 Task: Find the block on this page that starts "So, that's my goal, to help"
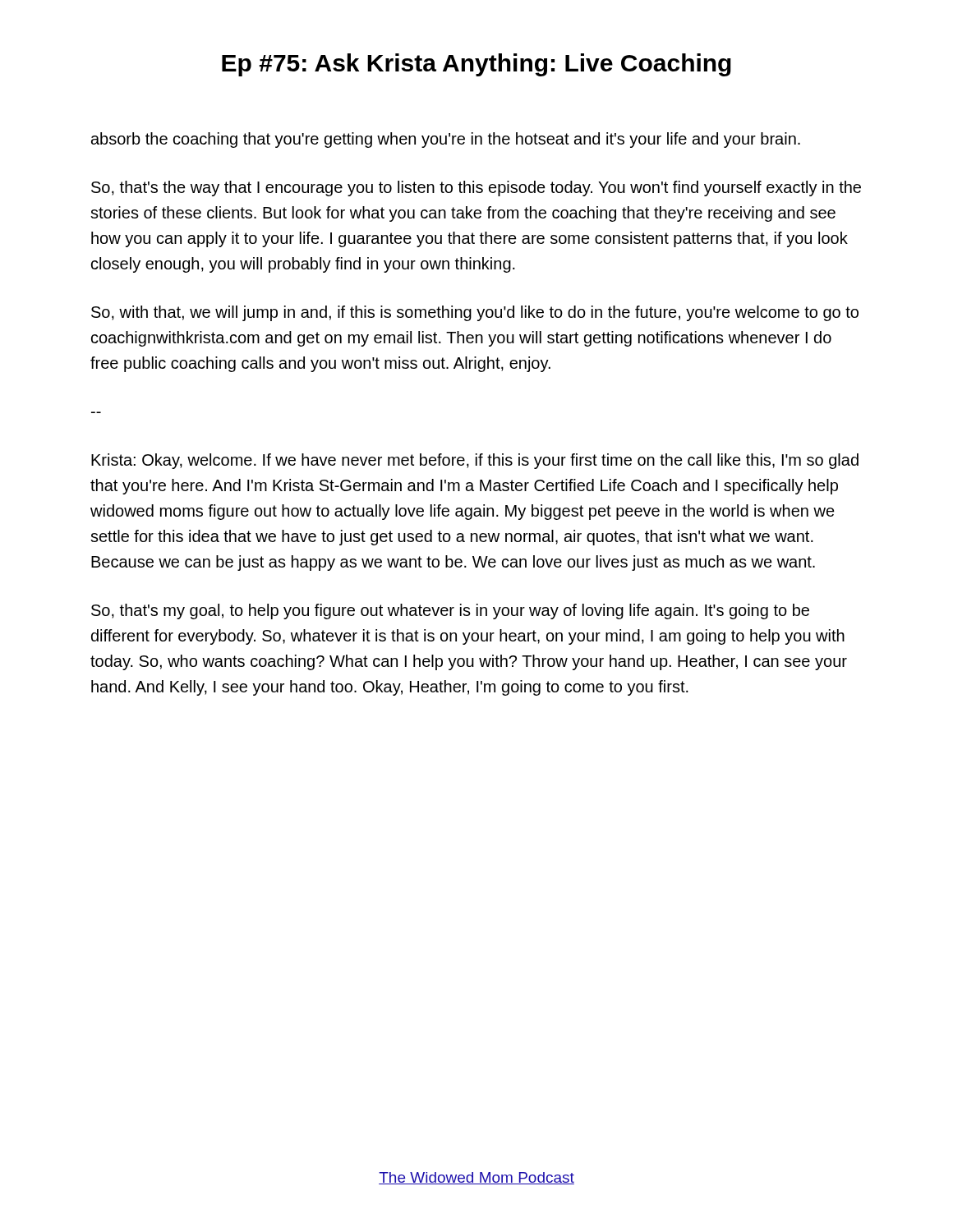click(x=469, y=648)
